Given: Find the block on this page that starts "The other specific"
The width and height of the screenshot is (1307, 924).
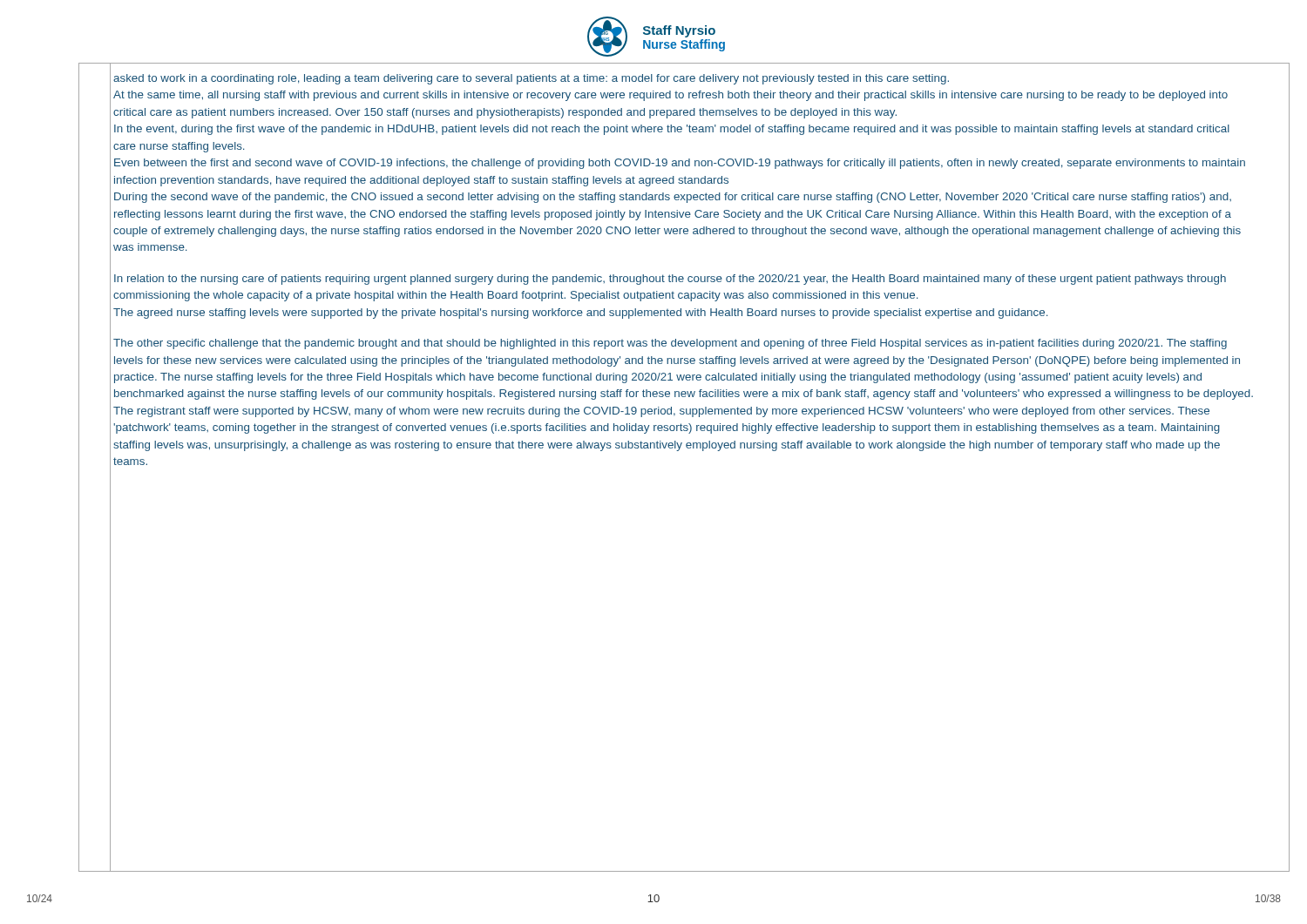Looking at the screenshot, I should click(684, 402).
